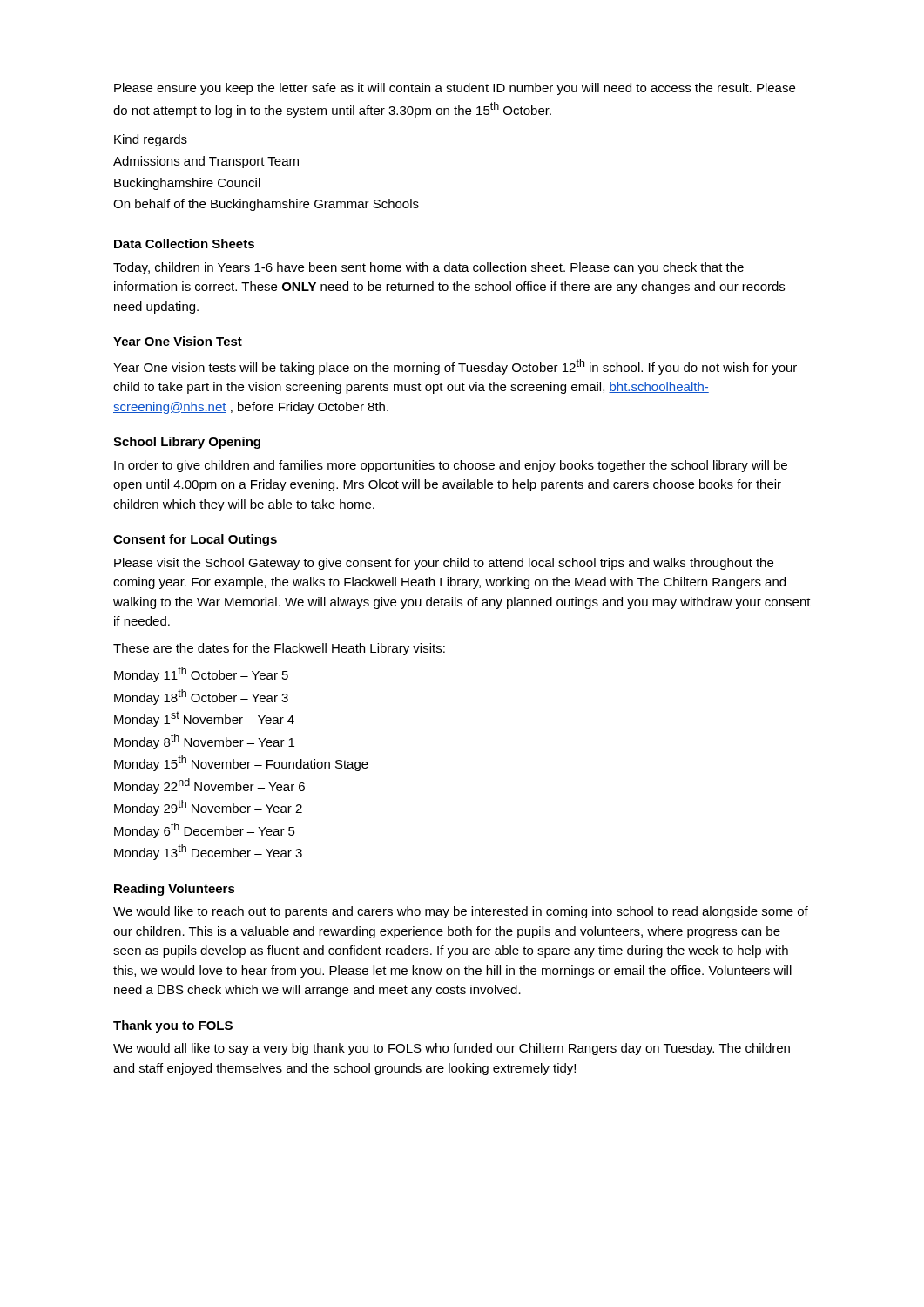Screen dimensions: 1307x924
Task: Navigate to the element starting "Monday 1st November – Year 4"
Action: pyautogui.click(x=204, y=718)
